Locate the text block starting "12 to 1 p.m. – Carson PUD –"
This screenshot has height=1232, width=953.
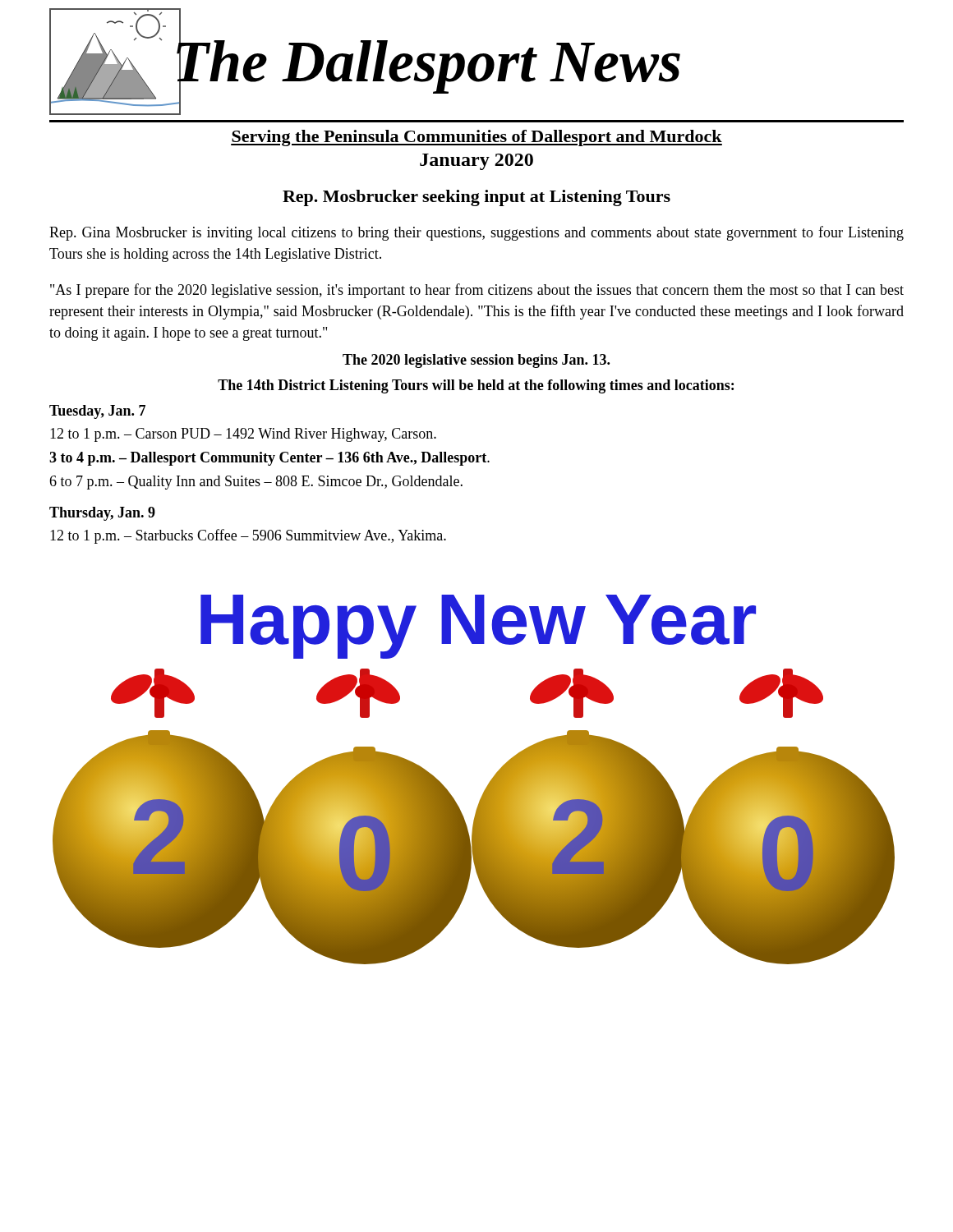click(x=243, y=435)
